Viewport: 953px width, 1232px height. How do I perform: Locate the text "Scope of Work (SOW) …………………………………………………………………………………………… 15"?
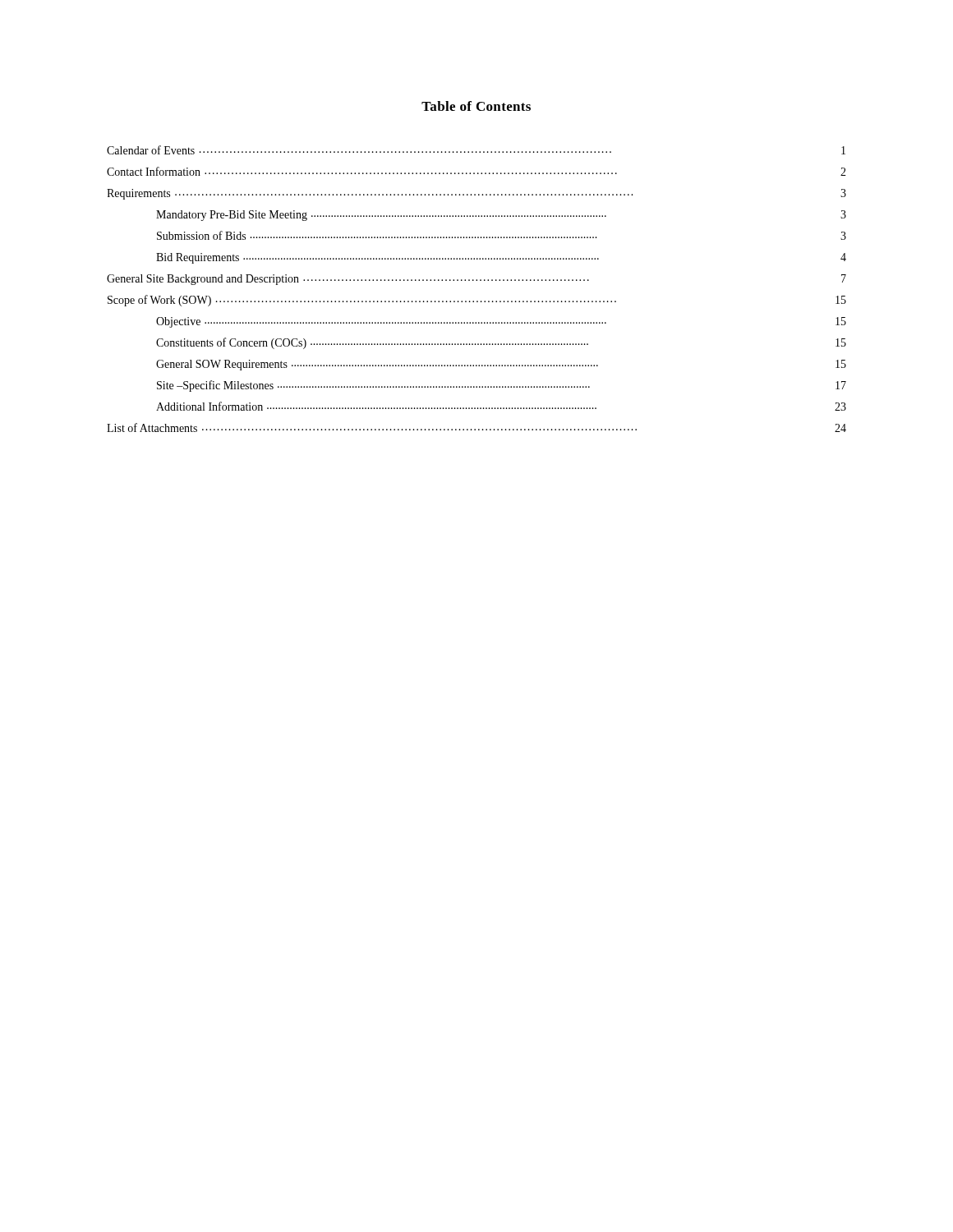(x=476, y=301)
